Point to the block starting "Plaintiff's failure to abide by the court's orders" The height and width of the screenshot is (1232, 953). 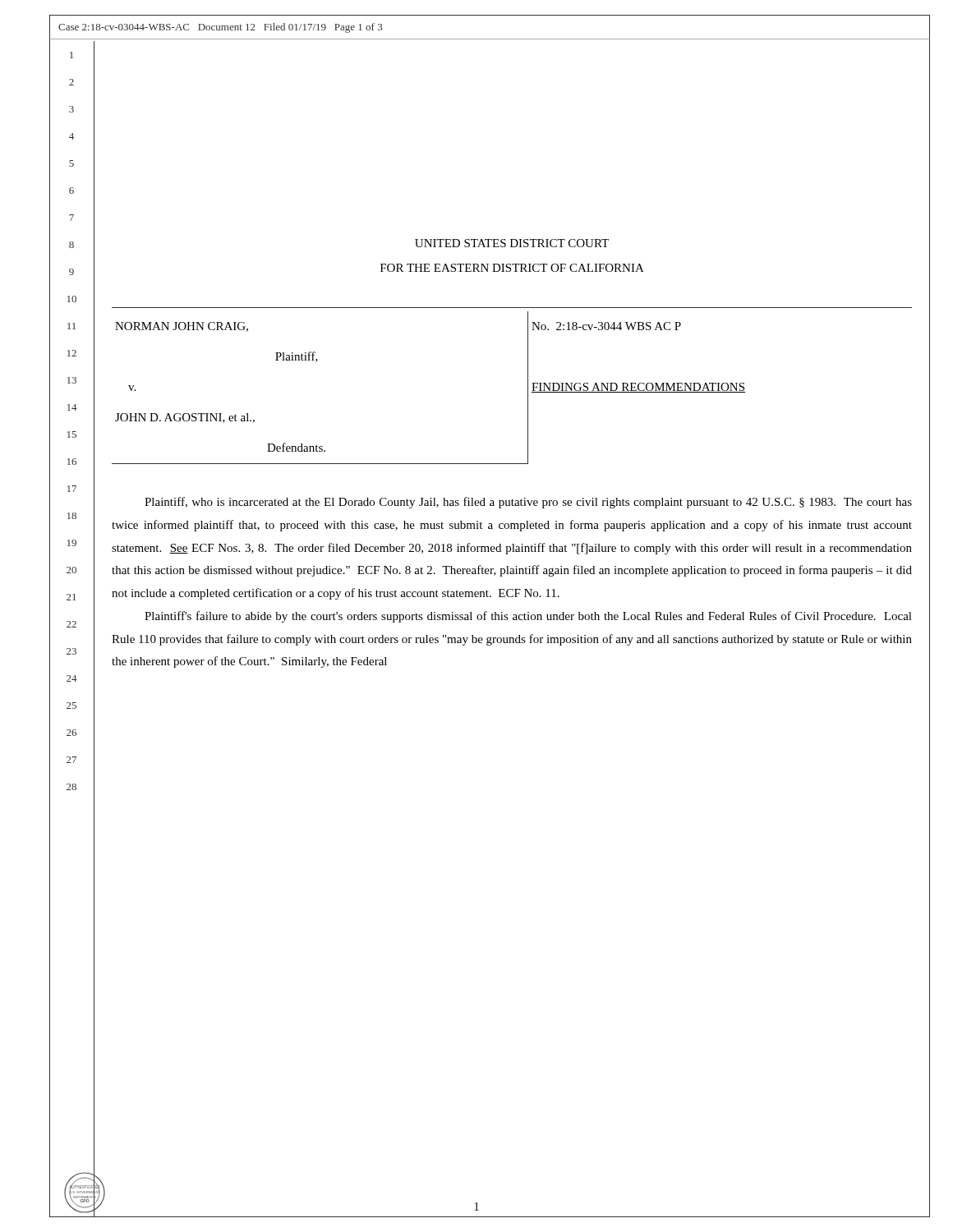tap(512, 639)
